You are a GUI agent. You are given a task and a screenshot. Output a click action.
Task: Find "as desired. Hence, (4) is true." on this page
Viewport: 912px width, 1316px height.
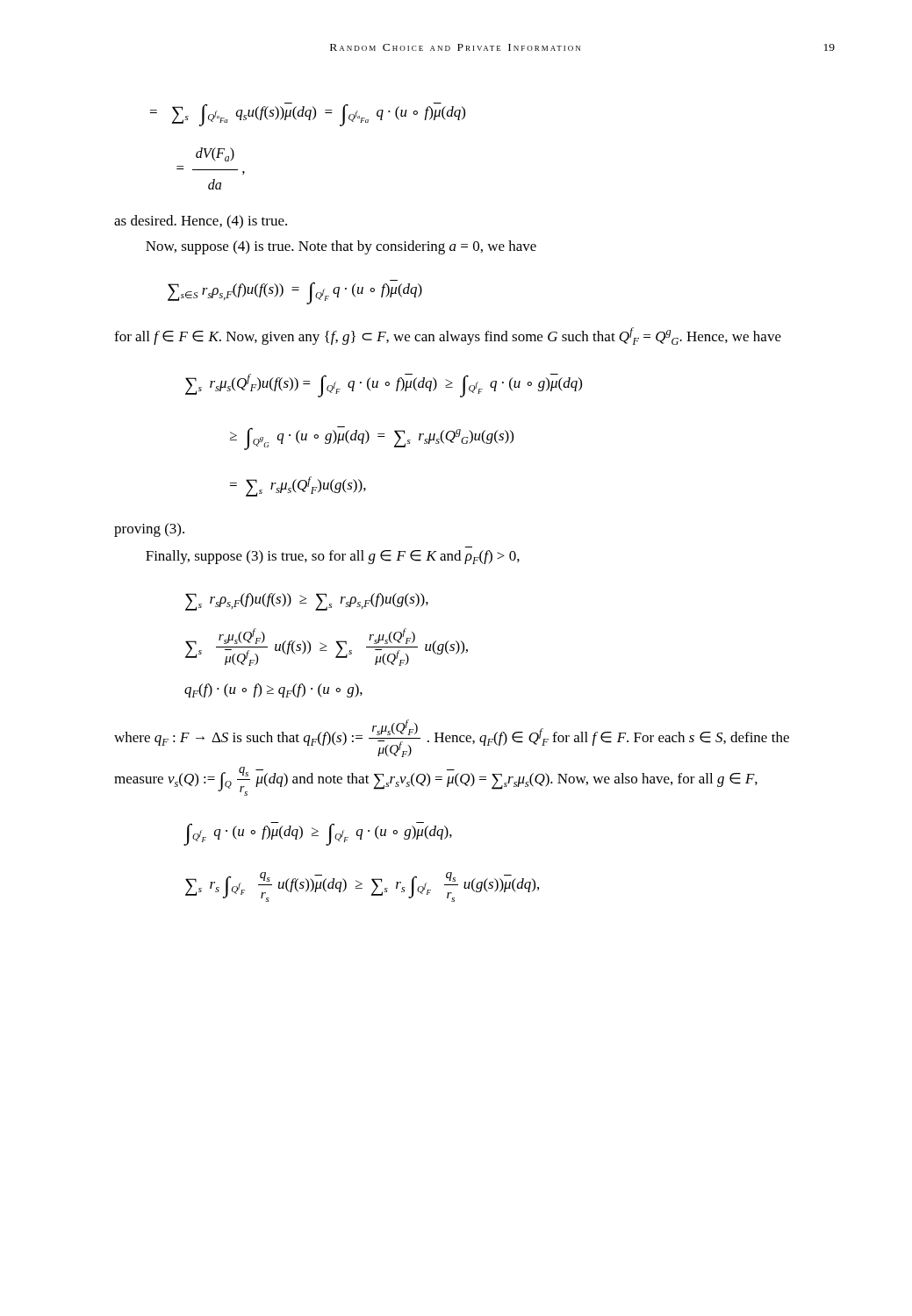pos(201,221)
